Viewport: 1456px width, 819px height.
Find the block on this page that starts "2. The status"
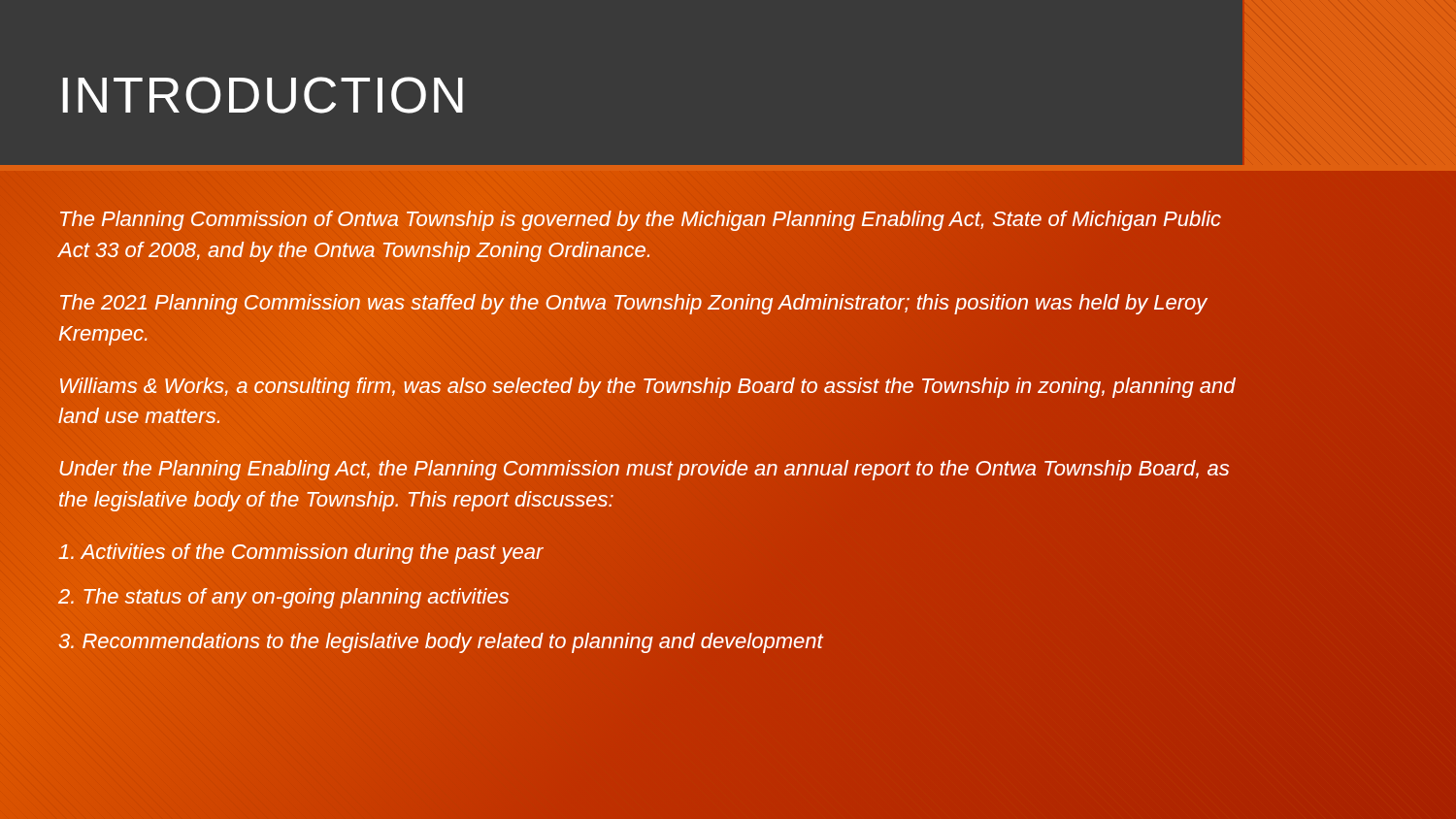coord(284,596)
